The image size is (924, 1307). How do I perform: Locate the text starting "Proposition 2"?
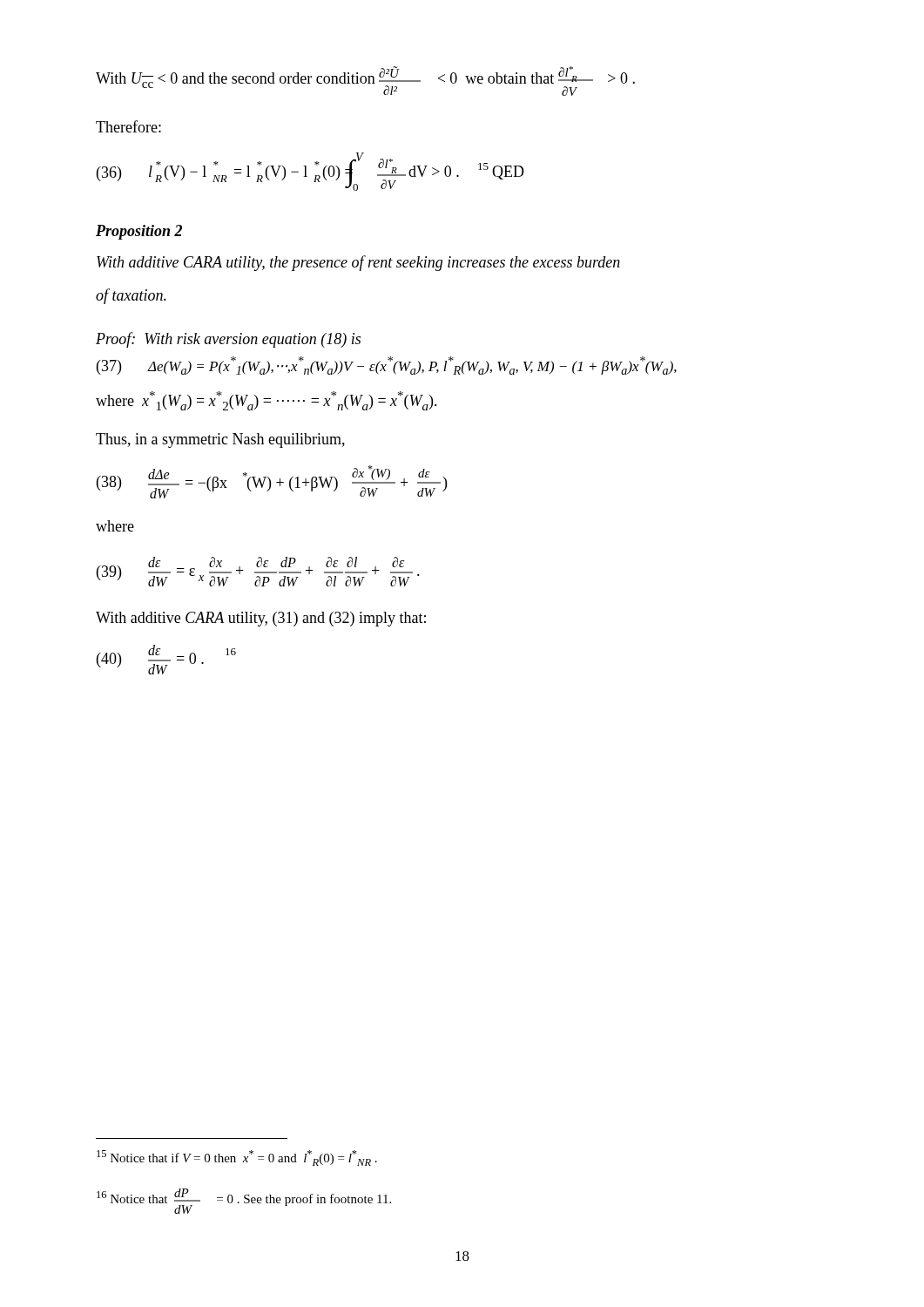(x=139, y=231)
